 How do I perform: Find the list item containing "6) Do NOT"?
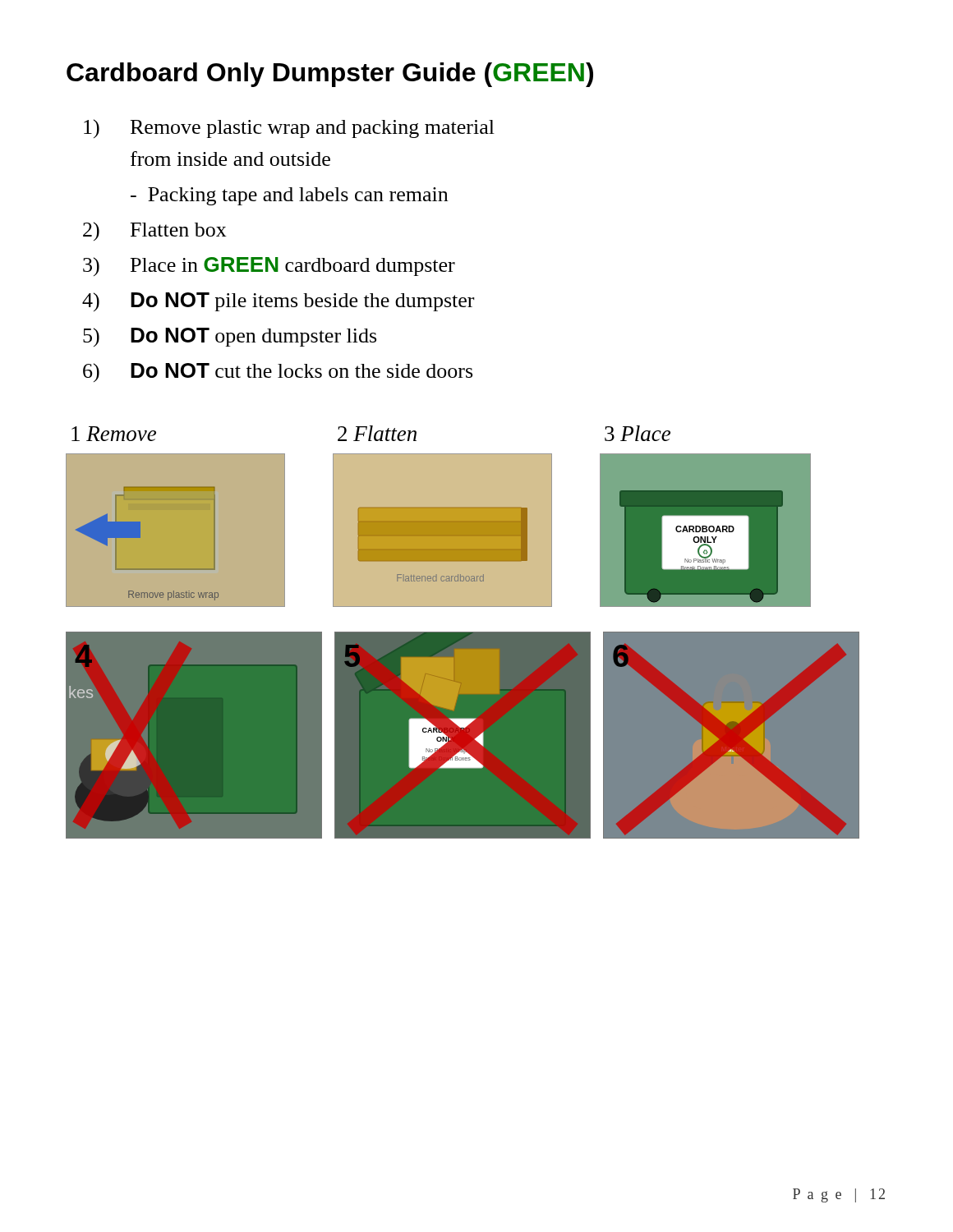tap(278, 371)
